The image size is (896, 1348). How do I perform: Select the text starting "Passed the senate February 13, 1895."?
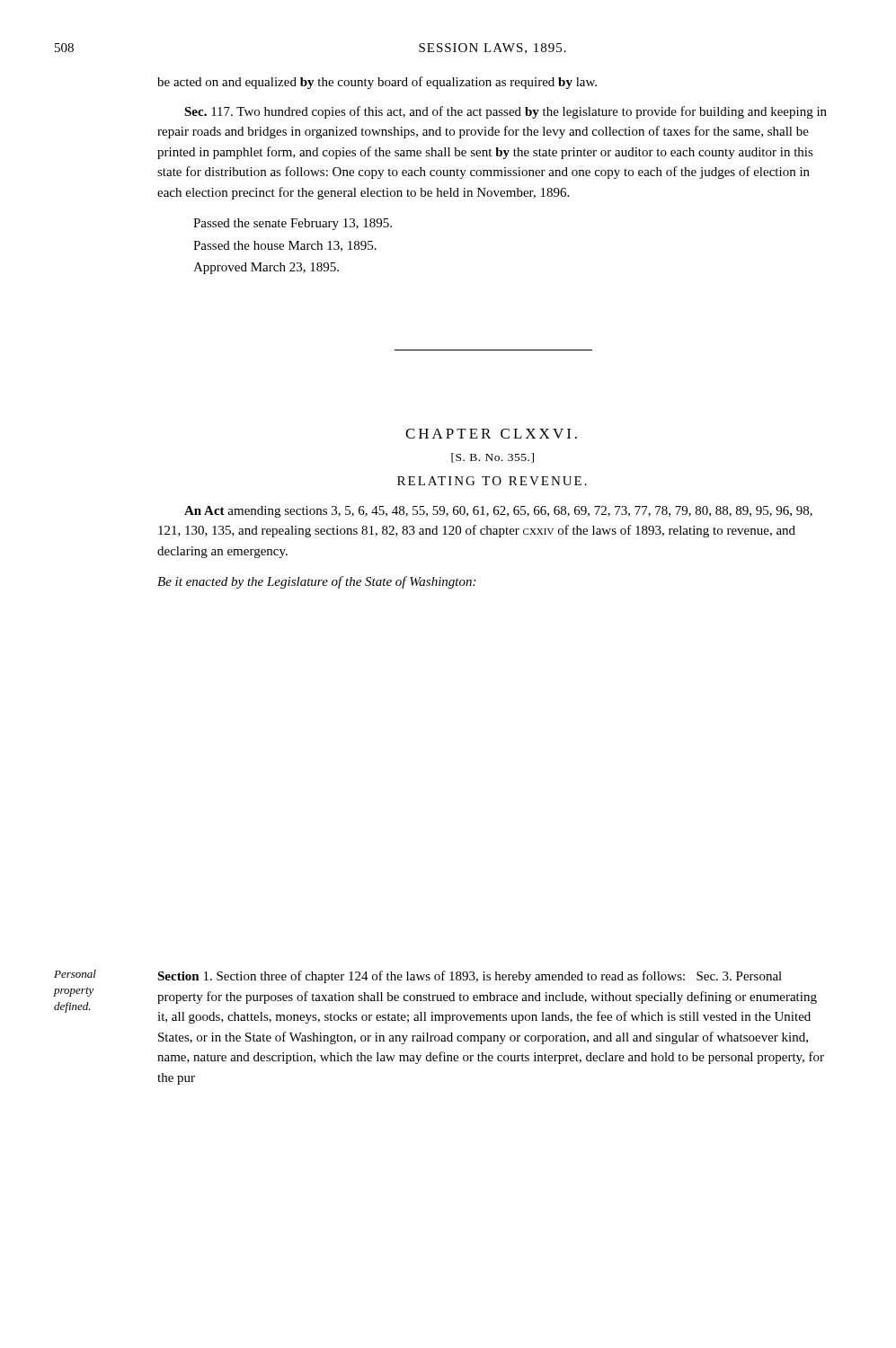point(293,223)
